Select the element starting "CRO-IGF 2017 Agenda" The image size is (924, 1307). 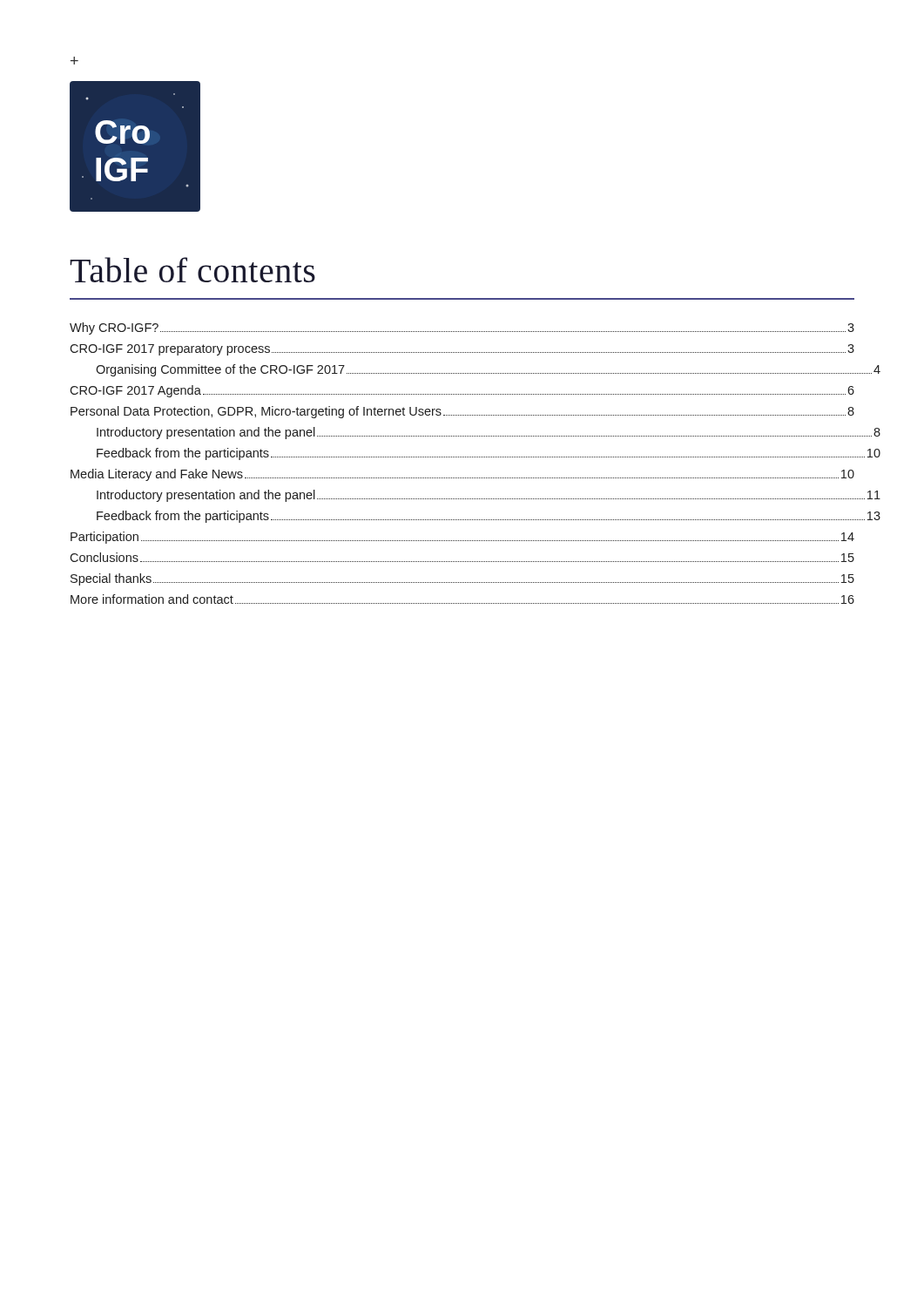(462, 390)
